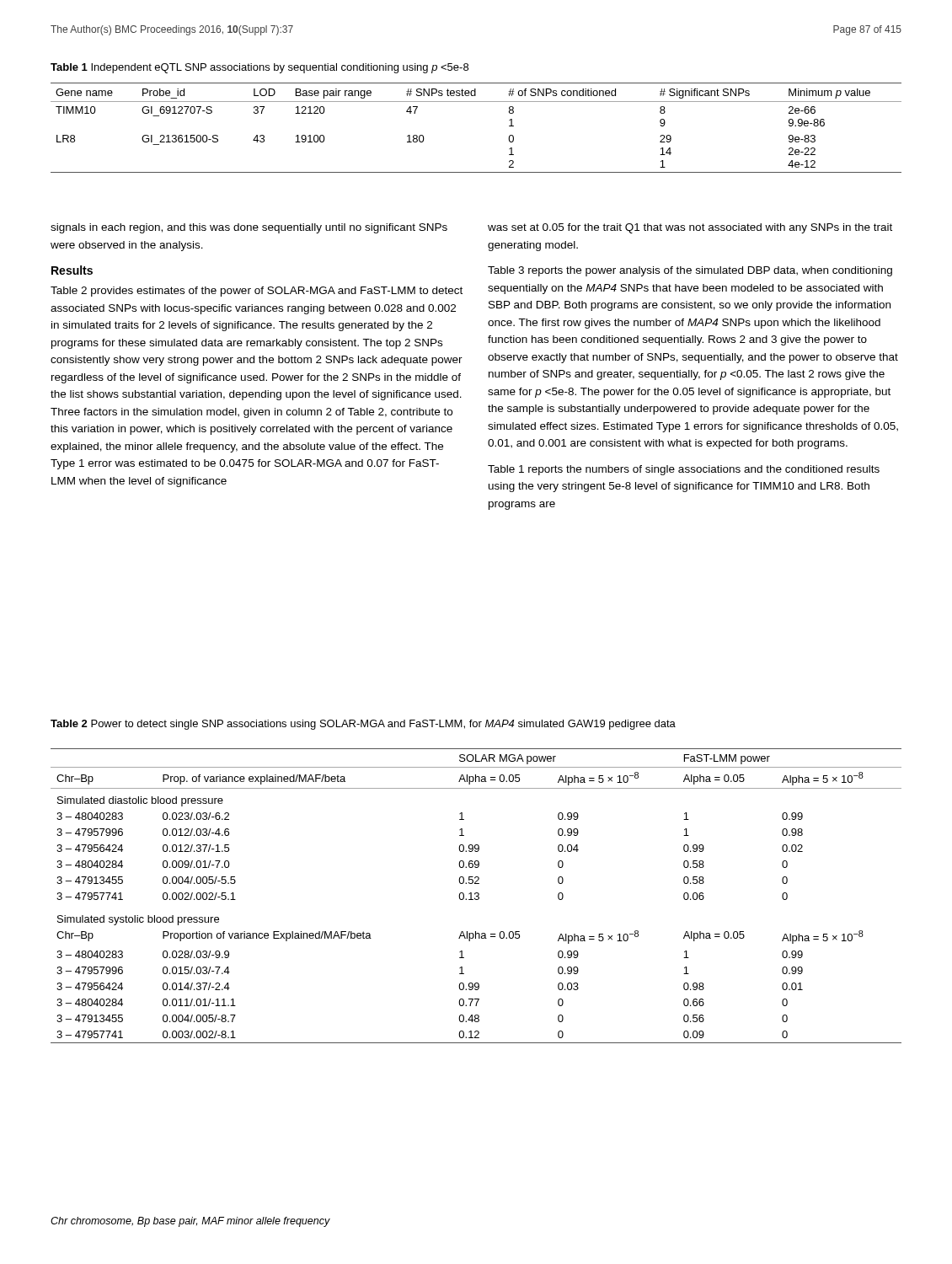Select the caption containing "Table 1 Independent eQTL"

pyautogui.click(x=260, y=67)
